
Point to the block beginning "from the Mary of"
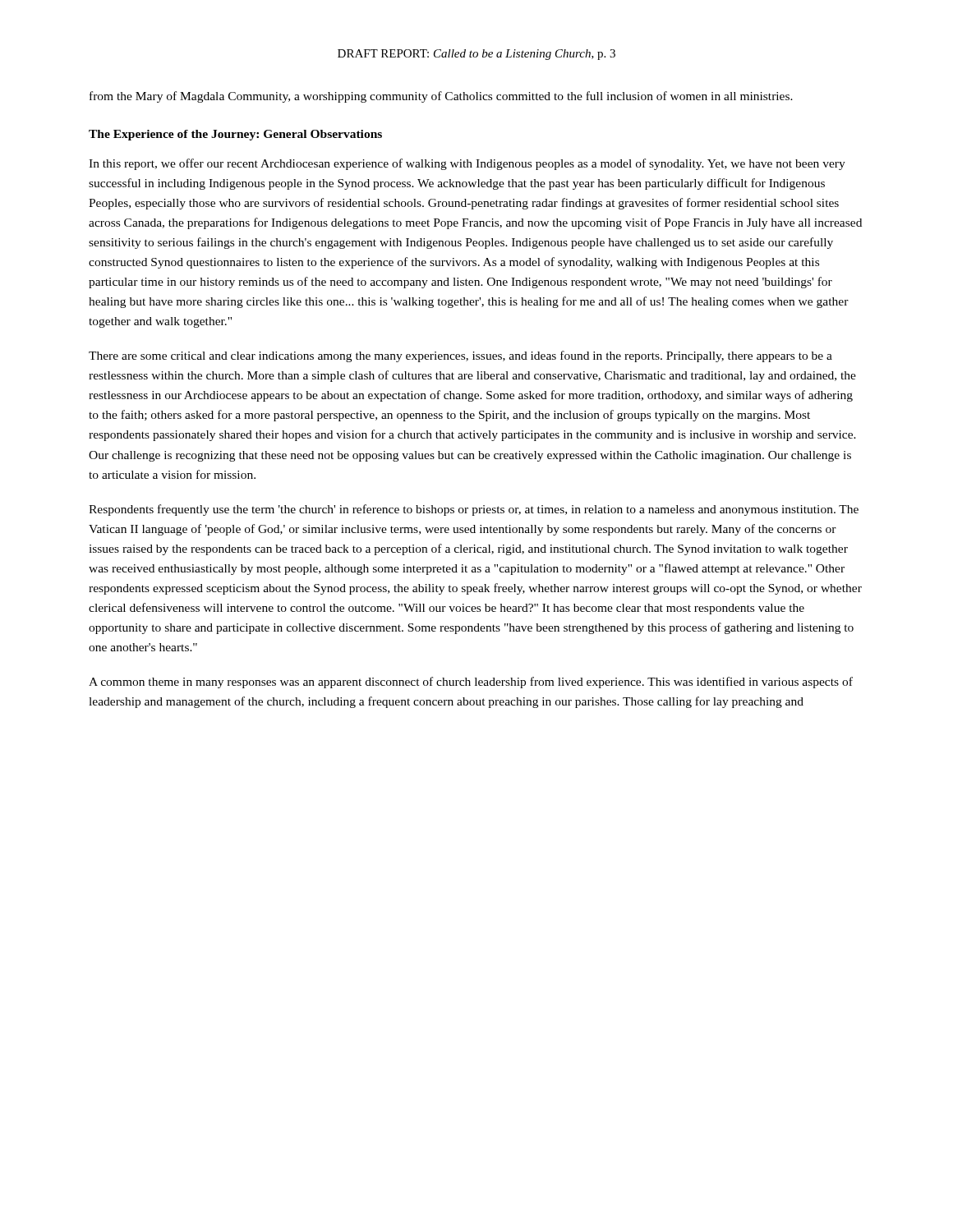[441, 96]
